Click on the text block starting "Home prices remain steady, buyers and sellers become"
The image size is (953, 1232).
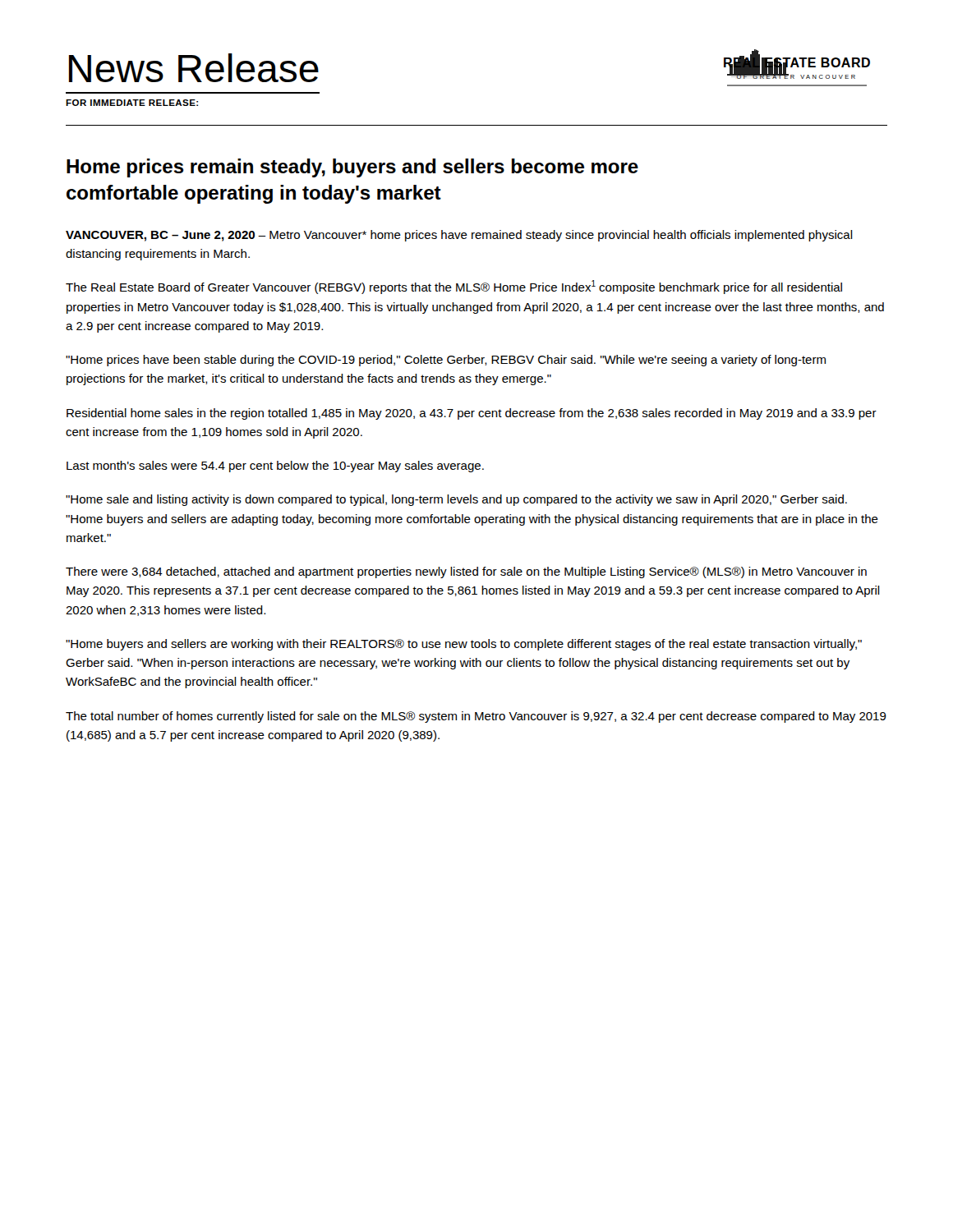pos(352,180)
